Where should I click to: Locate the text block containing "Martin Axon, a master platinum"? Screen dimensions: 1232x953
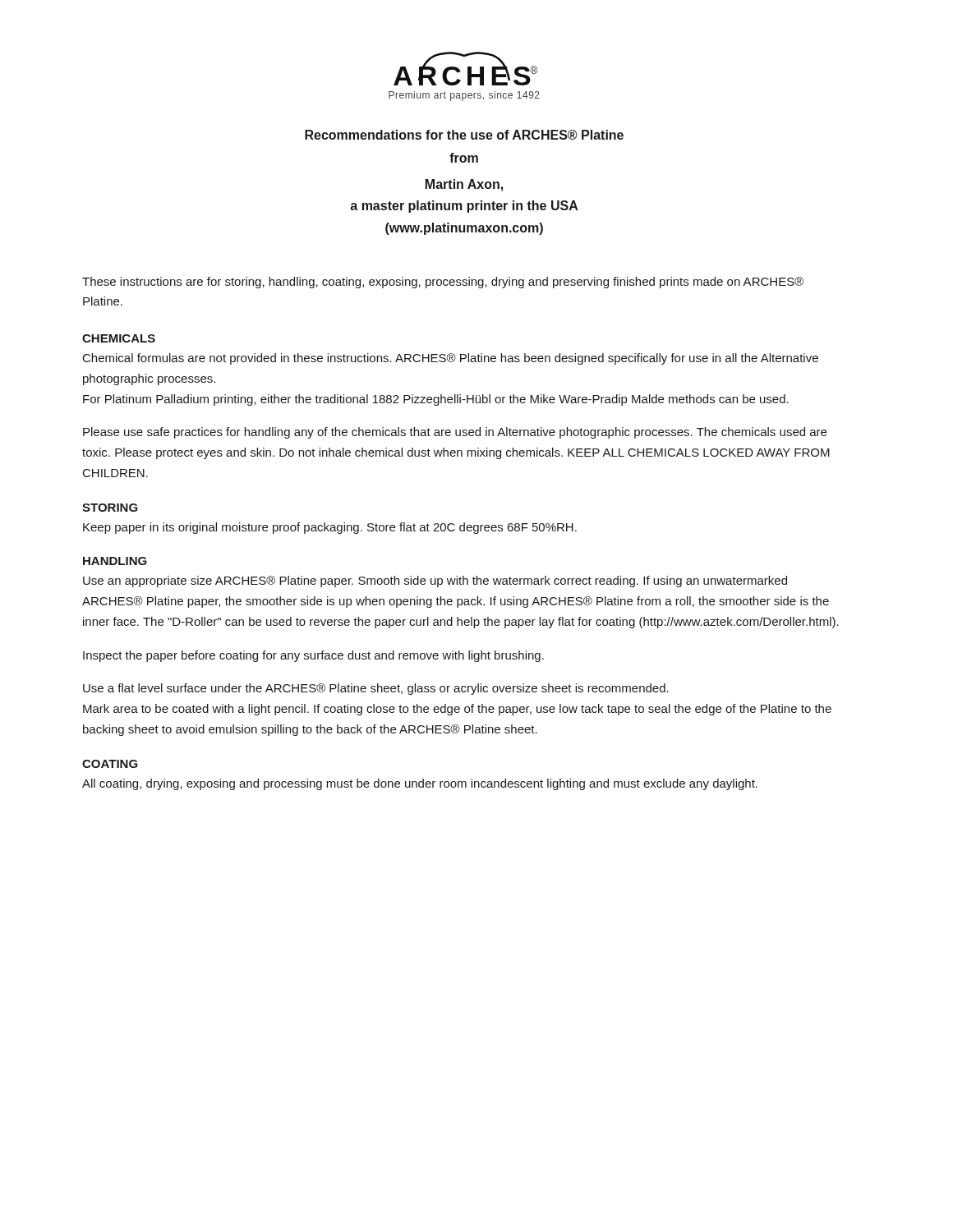coord(464,206)
